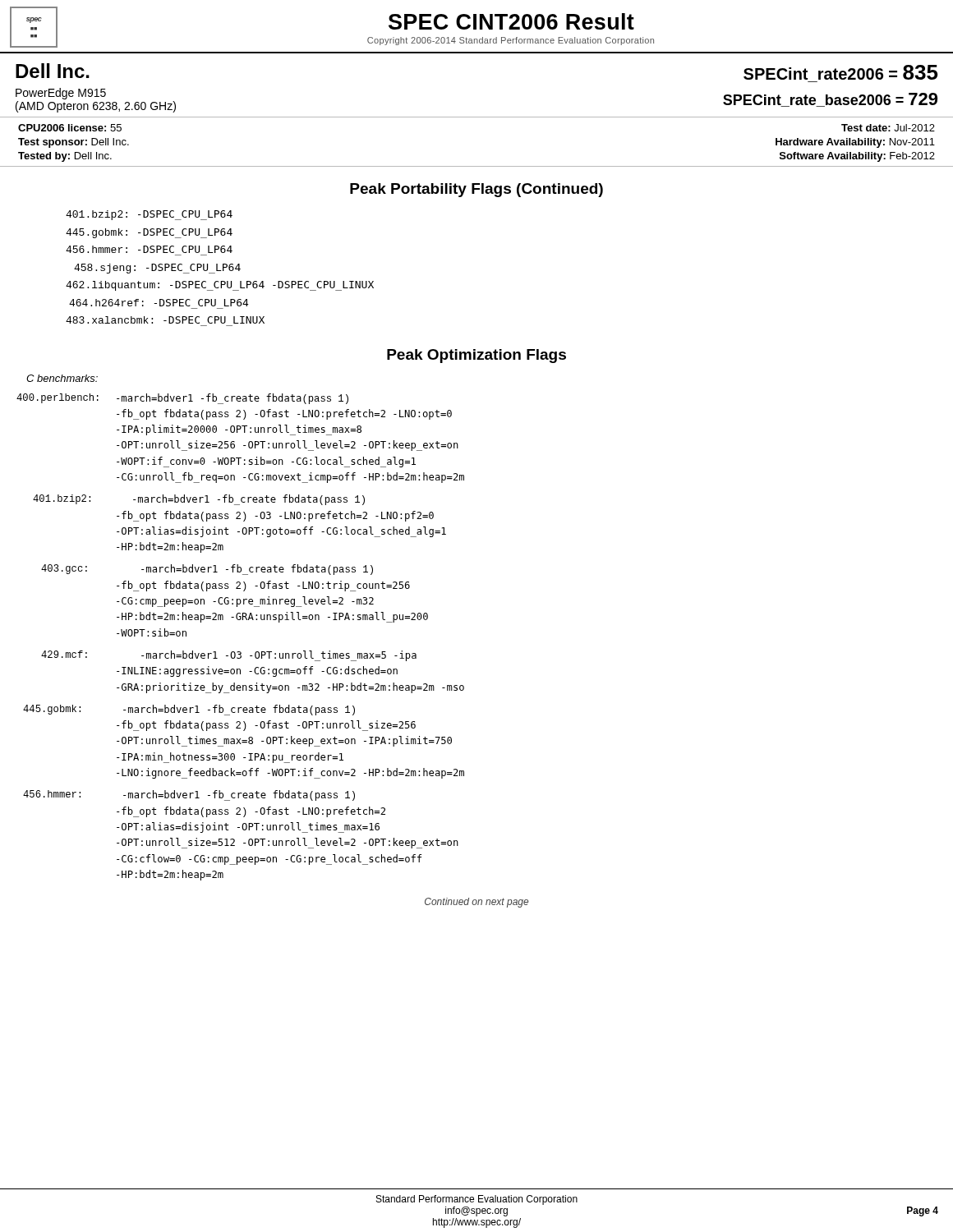Click on the table containing "Test date: Jul-2012"
The image size is (953, 1232).
pos(476,142)
